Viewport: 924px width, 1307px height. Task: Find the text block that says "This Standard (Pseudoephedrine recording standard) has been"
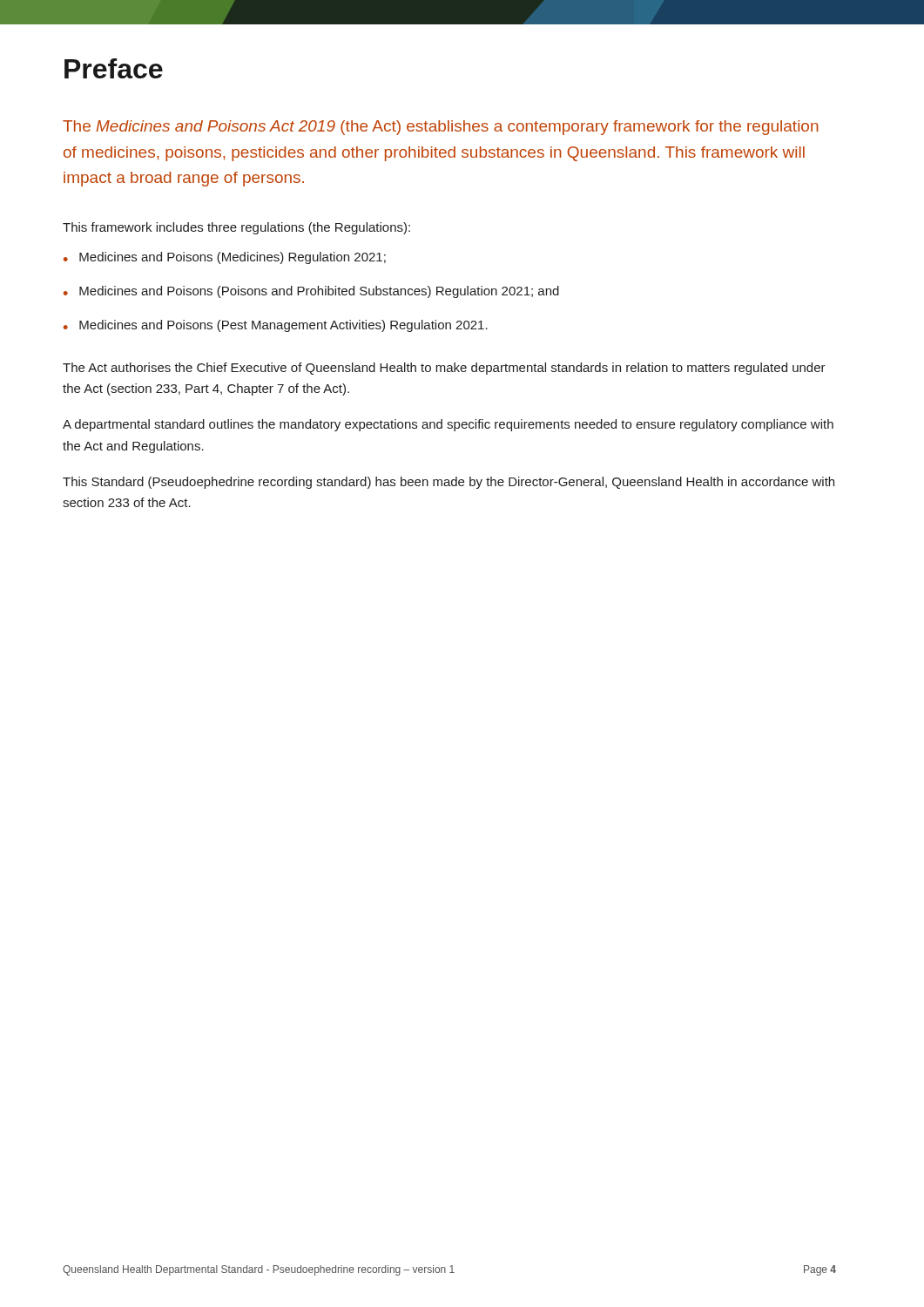pos(449,492)
